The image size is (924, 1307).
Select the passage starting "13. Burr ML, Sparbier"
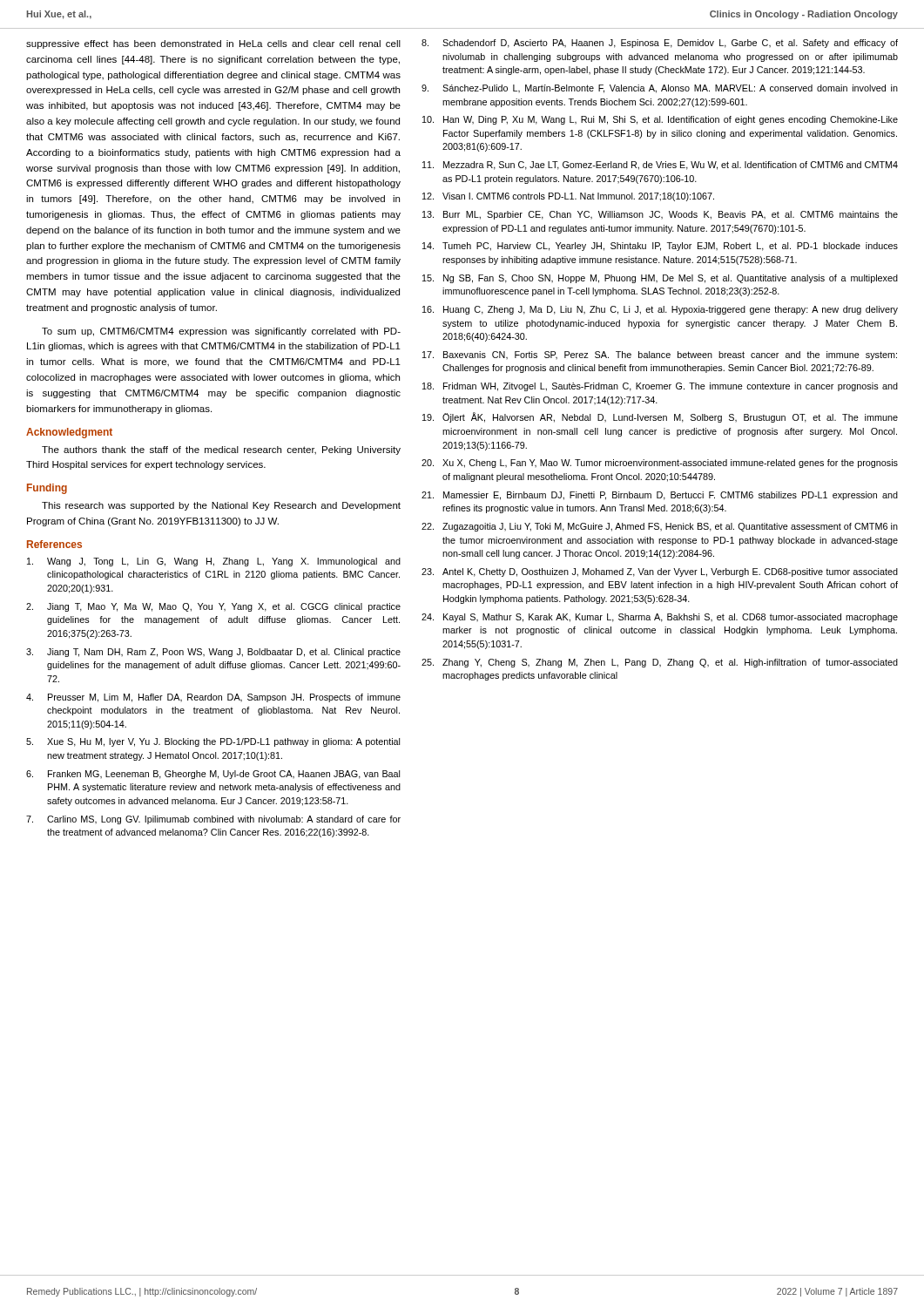660,222
